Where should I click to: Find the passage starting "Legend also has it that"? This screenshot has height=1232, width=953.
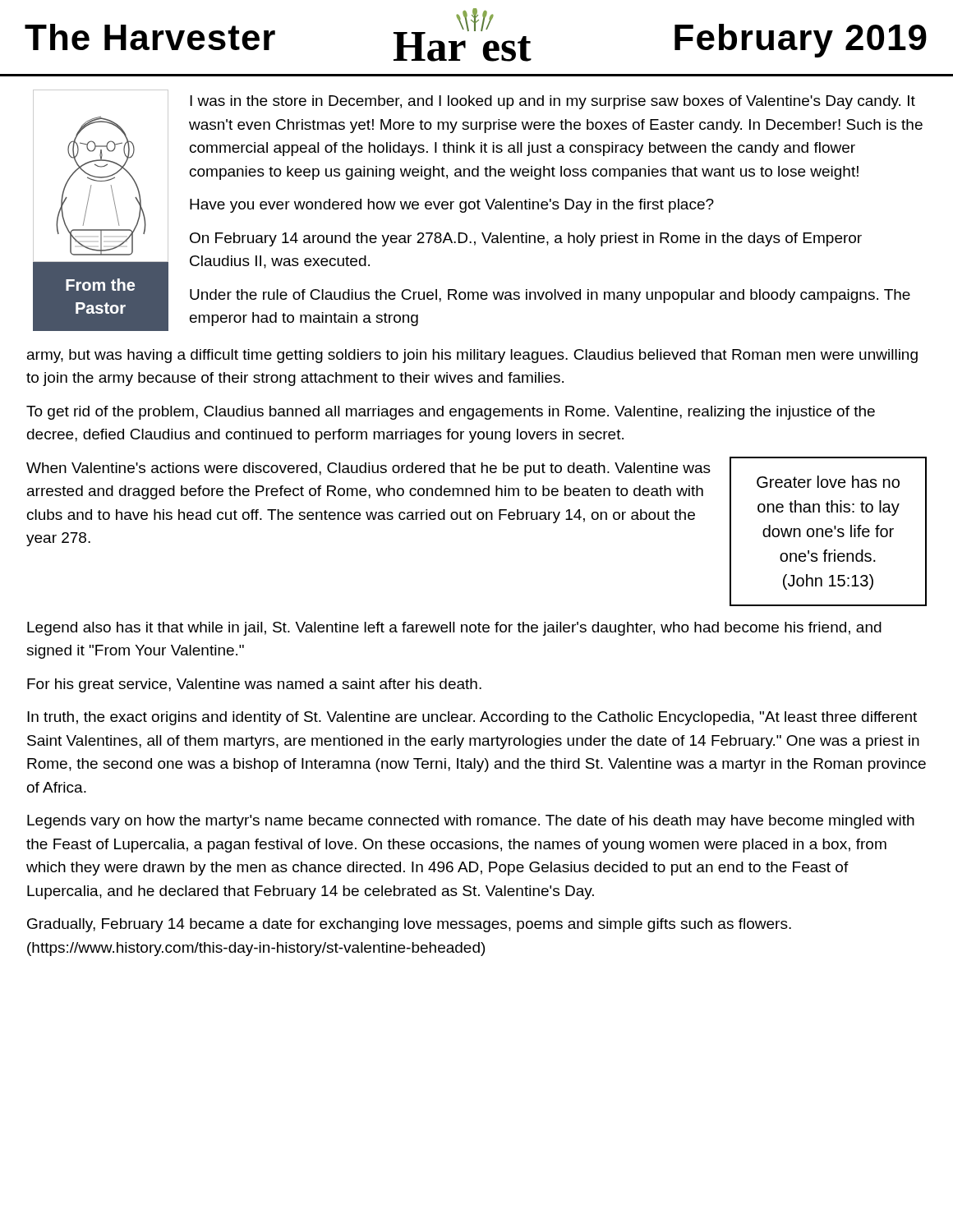pyautogui.click(x=454, y=638)
